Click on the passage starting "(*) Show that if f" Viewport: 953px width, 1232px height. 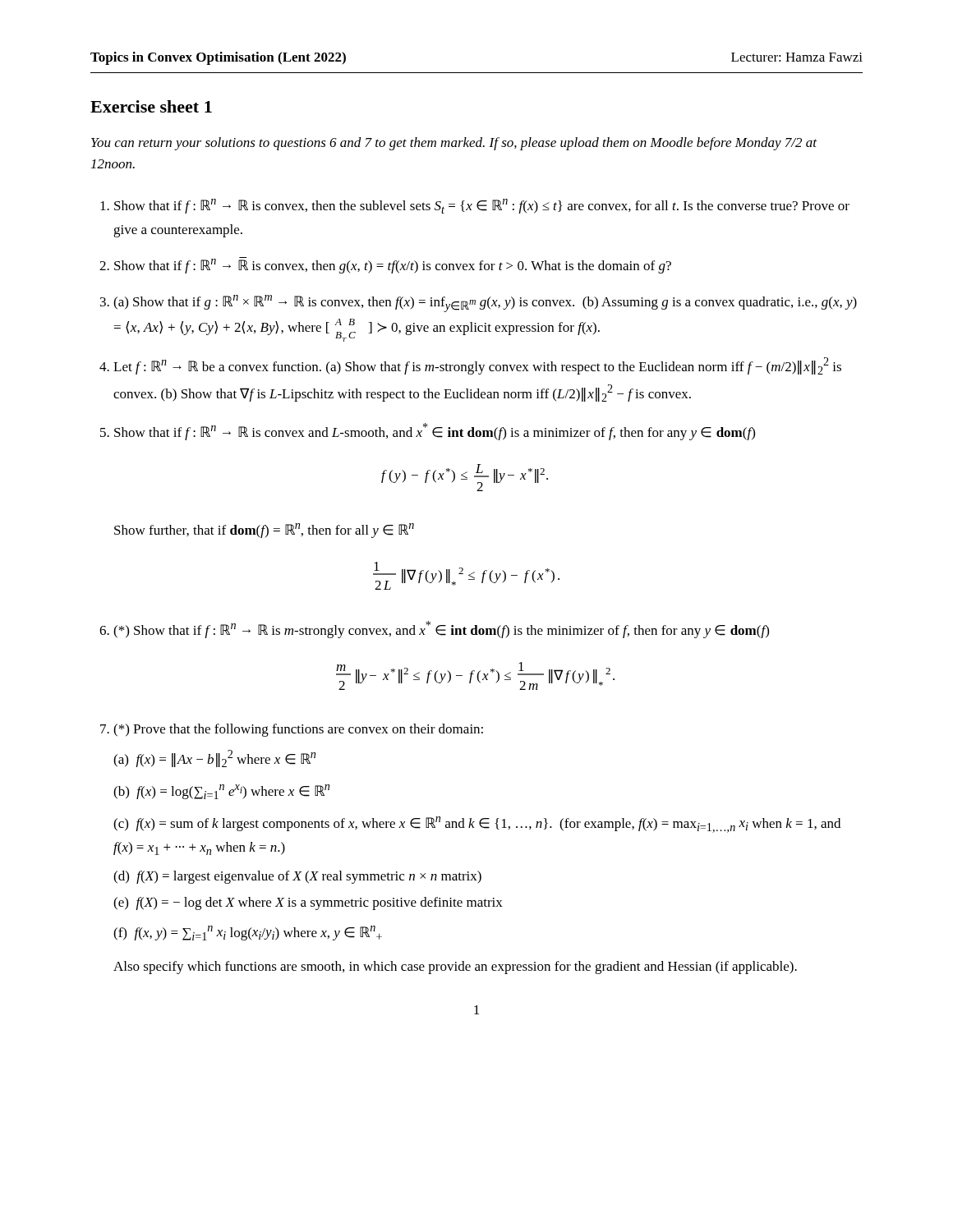coord(488,663)
